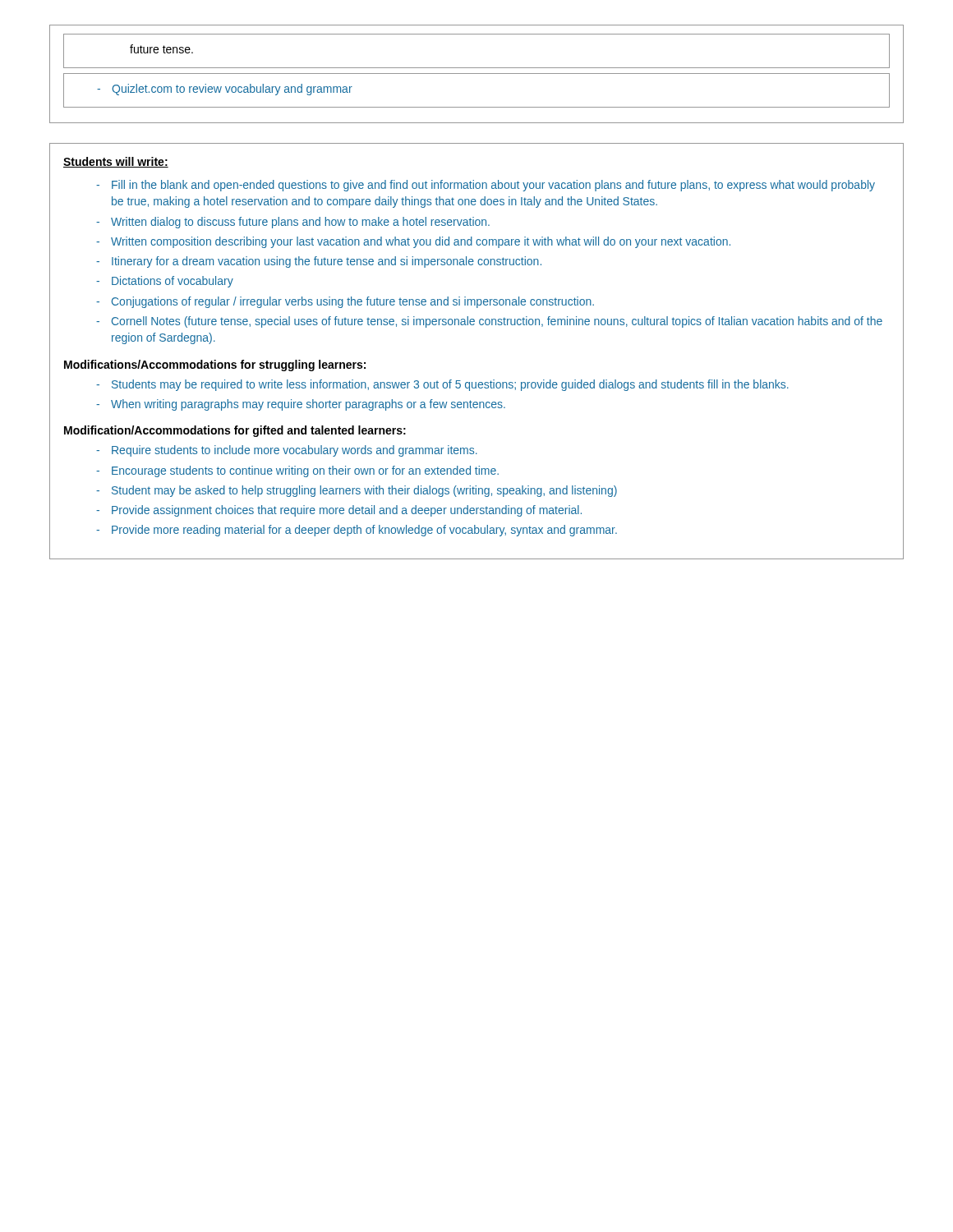The image size is (953, 1232).
Task: Select the passage starting "- Quizlet.com to review vocabulary and grammar"
Action: pyautogui.click(x=225, y=89)
